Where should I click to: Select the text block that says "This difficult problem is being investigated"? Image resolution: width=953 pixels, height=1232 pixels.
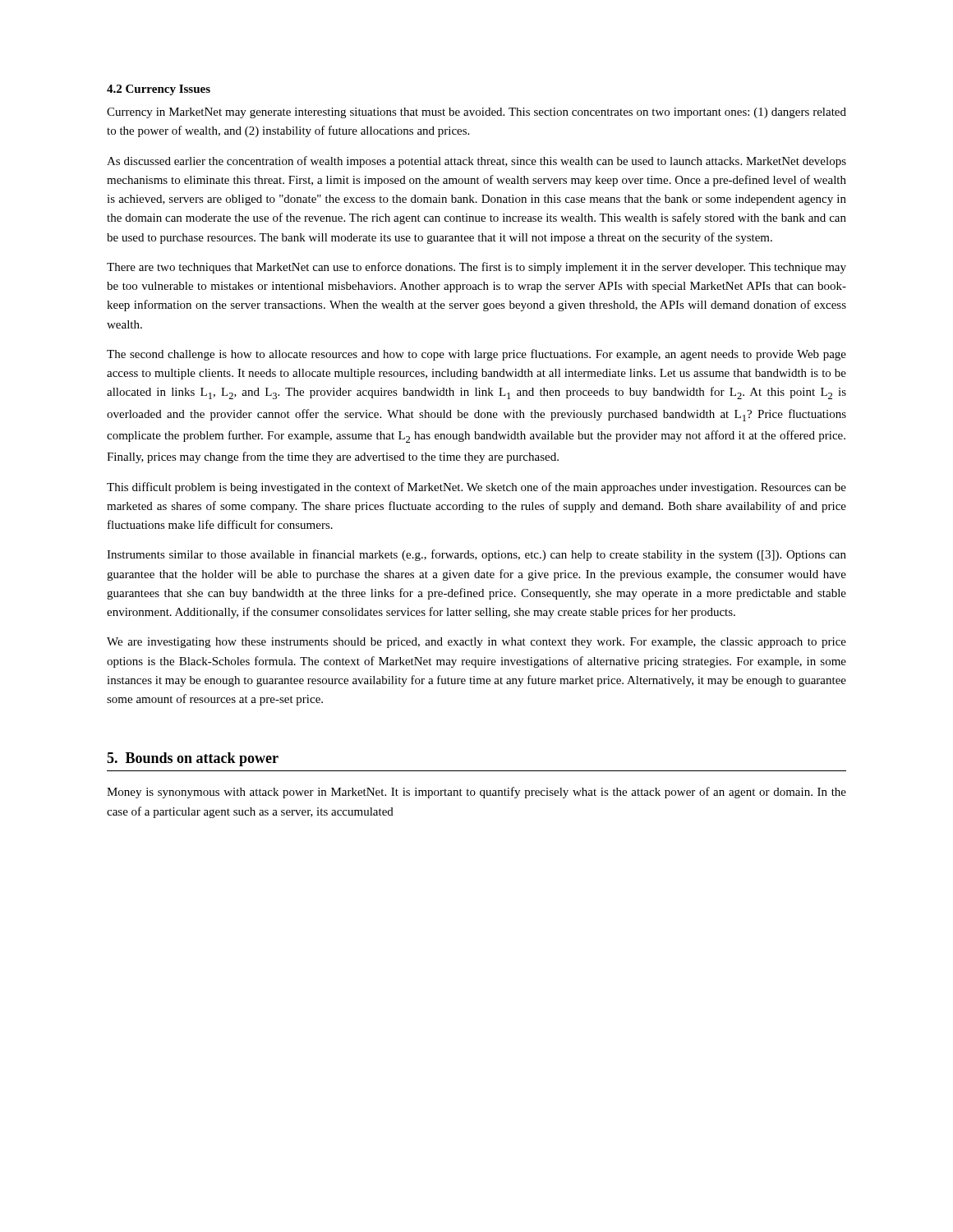476,506
